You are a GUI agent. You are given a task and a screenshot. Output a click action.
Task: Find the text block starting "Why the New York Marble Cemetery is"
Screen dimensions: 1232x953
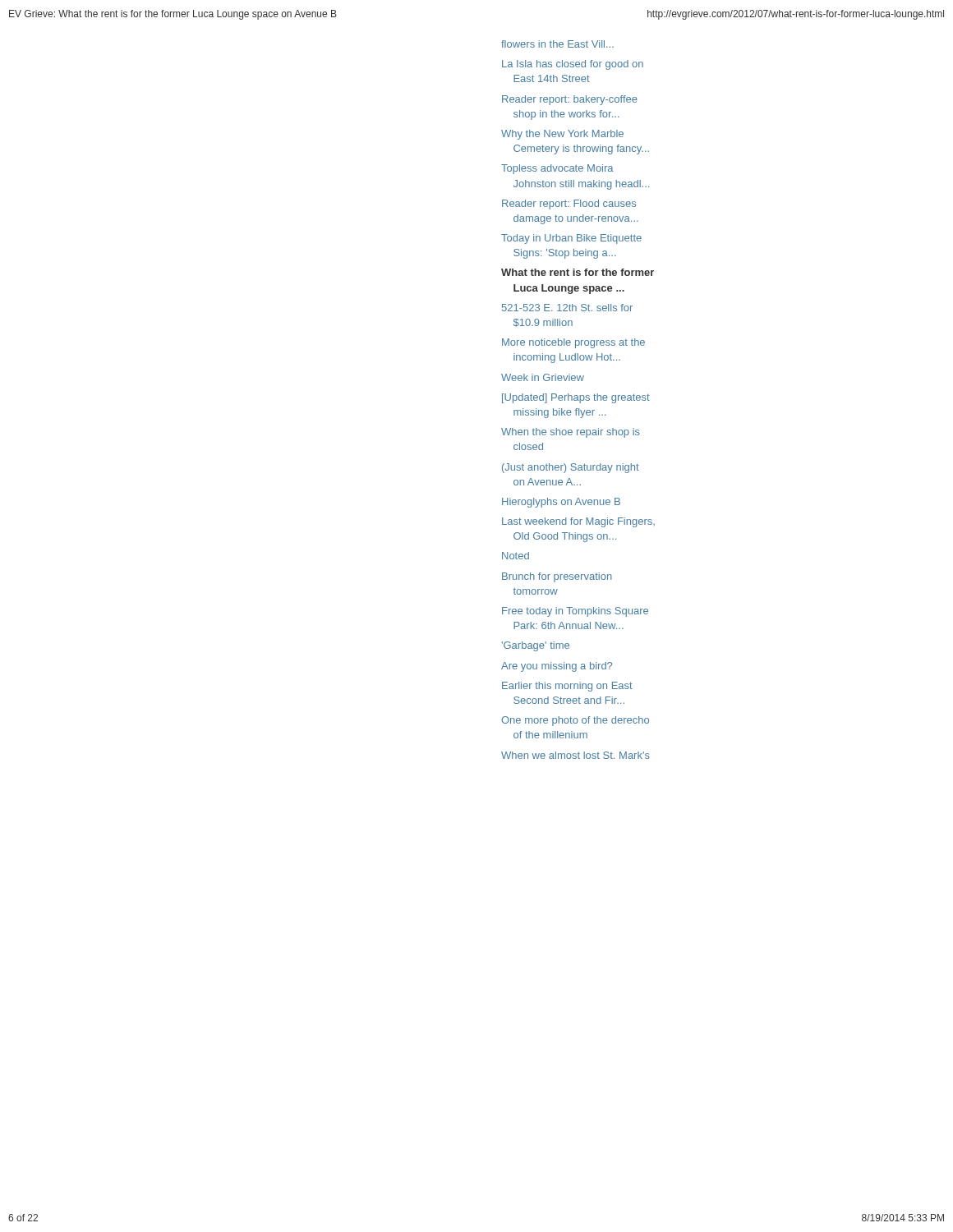(562, 135)
